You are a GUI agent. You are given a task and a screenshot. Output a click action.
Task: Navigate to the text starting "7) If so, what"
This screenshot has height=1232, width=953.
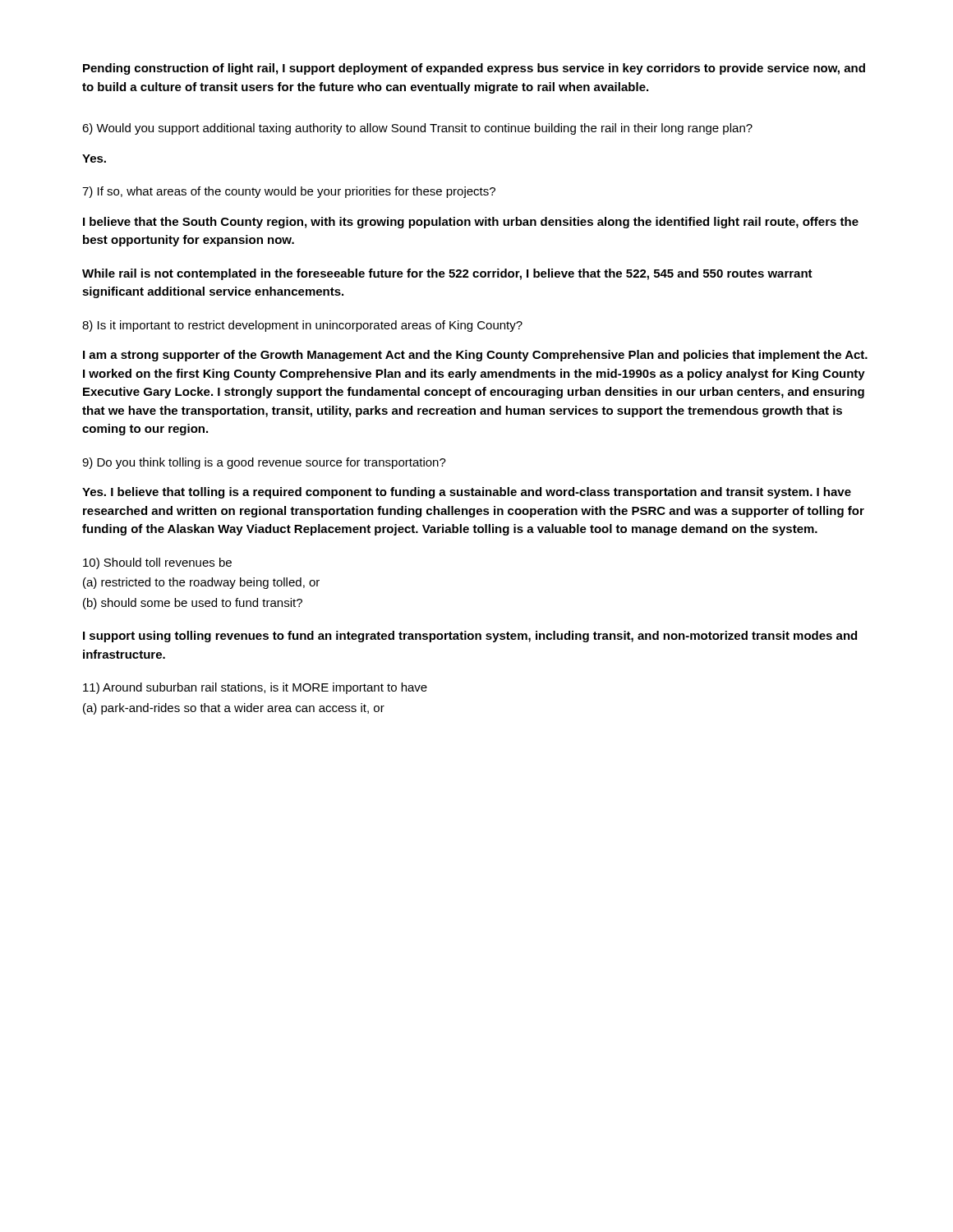point(476,192)
